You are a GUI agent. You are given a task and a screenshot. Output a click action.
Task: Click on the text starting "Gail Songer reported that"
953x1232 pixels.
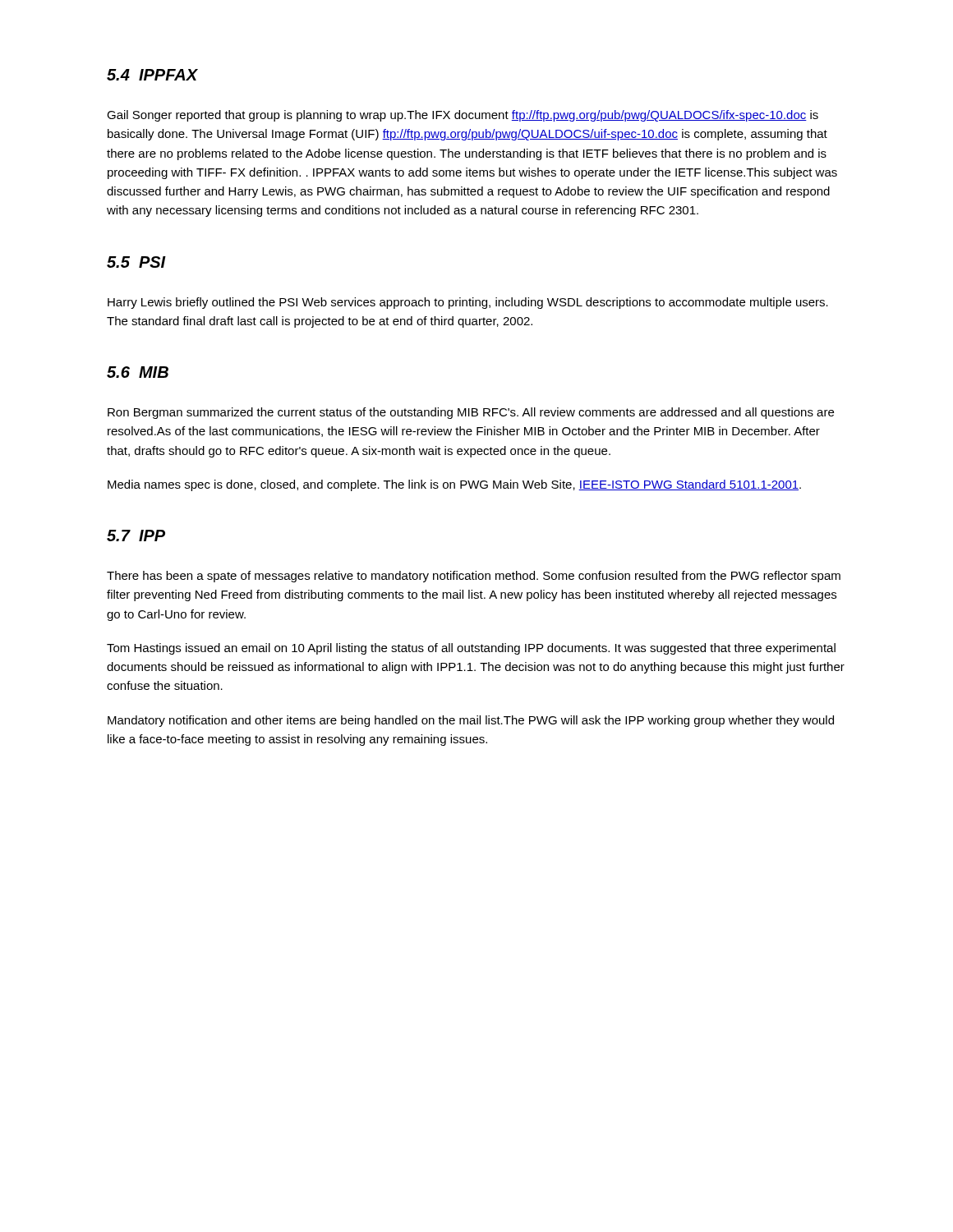click(476, 162)
